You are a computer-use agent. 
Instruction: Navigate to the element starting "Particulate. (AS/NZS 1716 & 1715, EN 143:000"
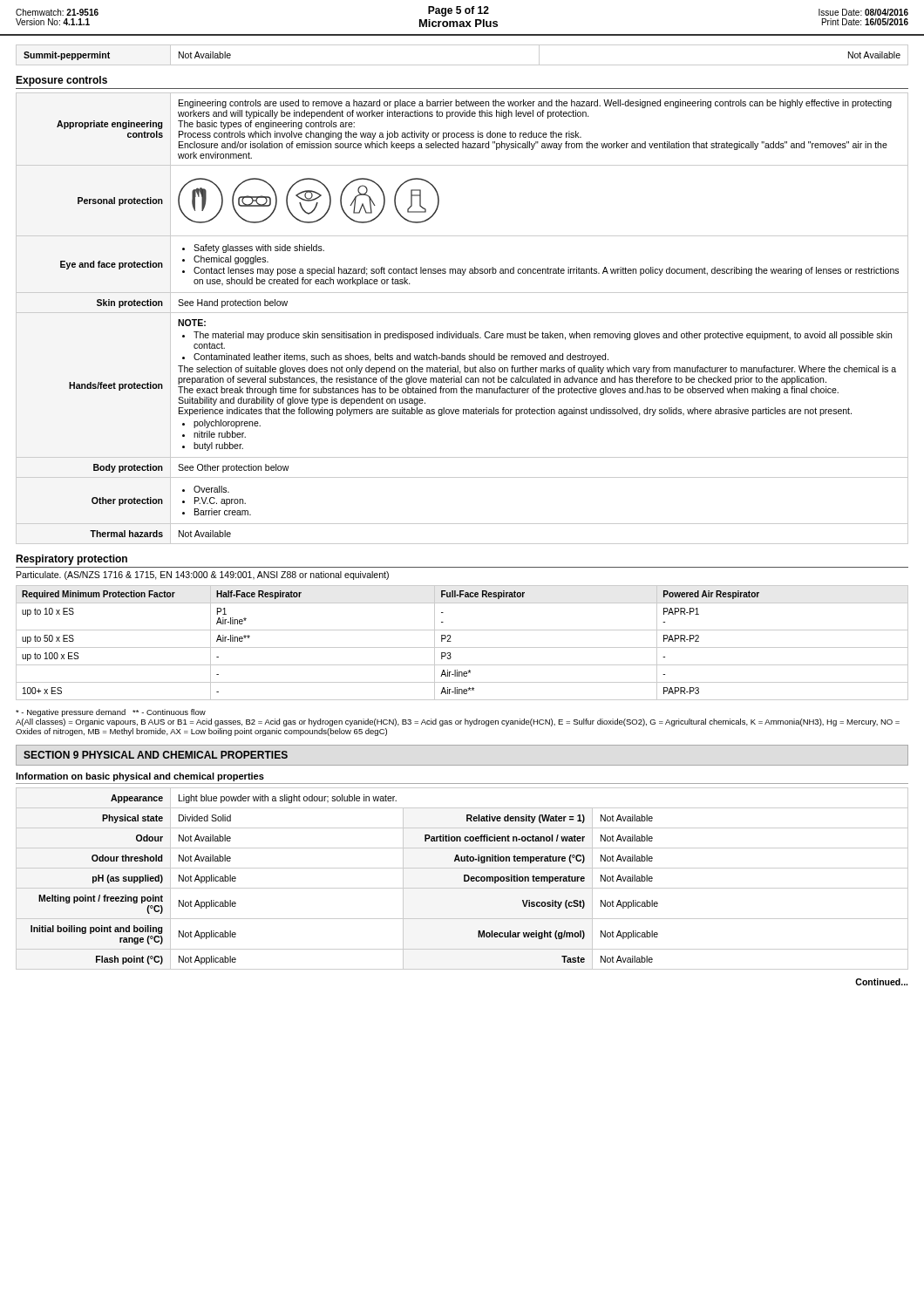point(202,575)
